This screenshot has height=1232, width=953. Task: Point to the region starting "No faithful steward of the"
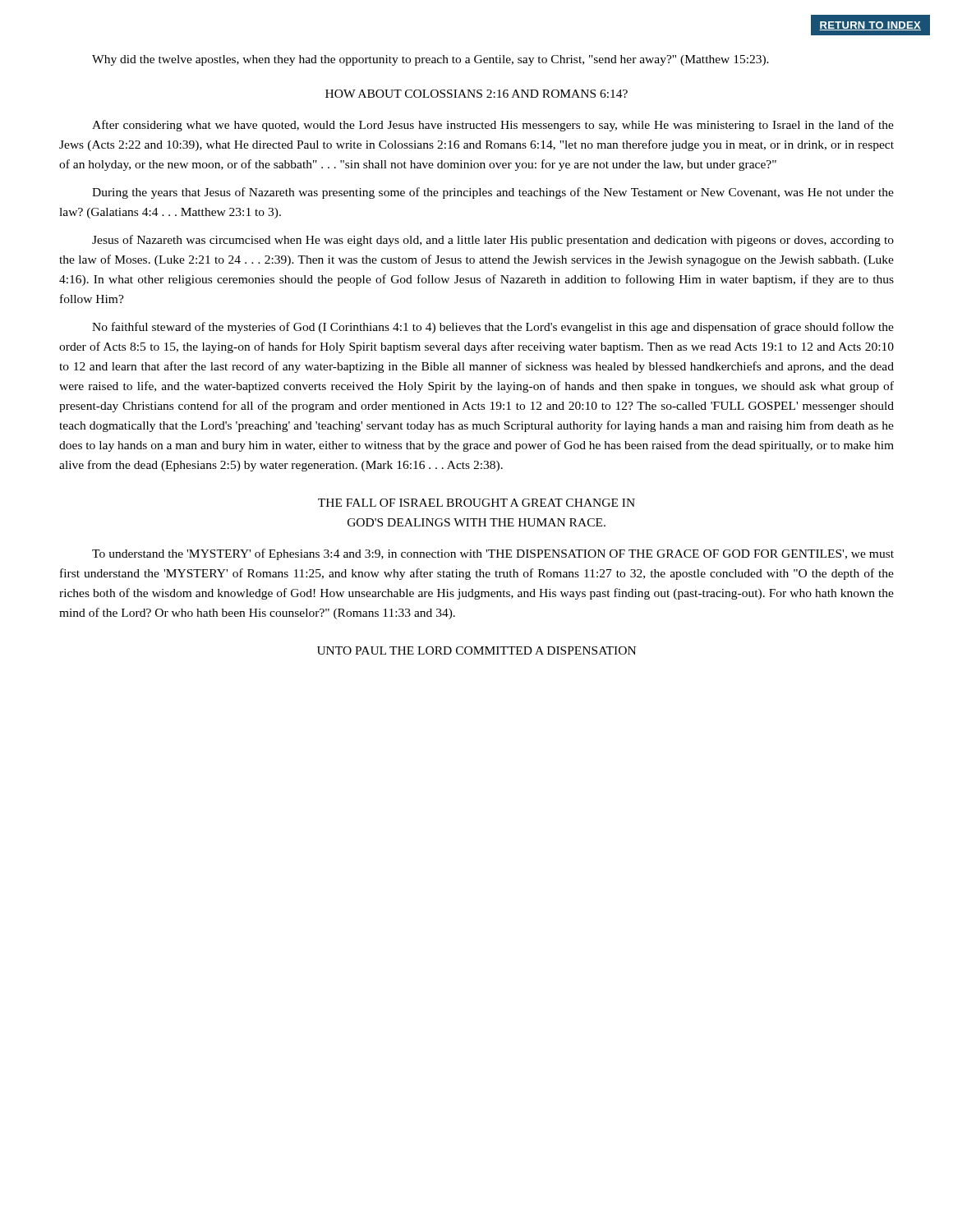coord(476,396)
